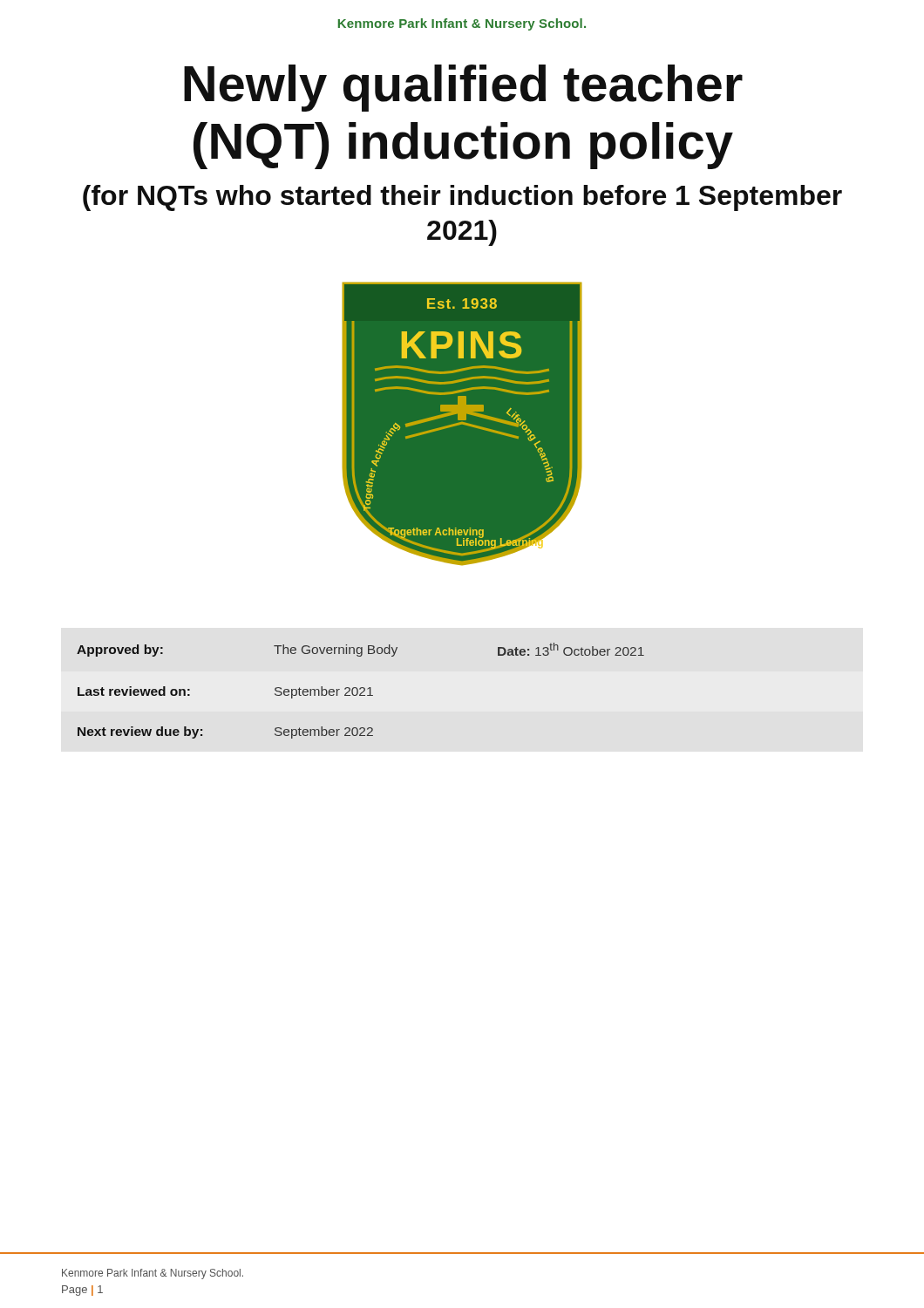Viewport: 924px width, 1308px height.
Task: Select the table
Action: 462,690
